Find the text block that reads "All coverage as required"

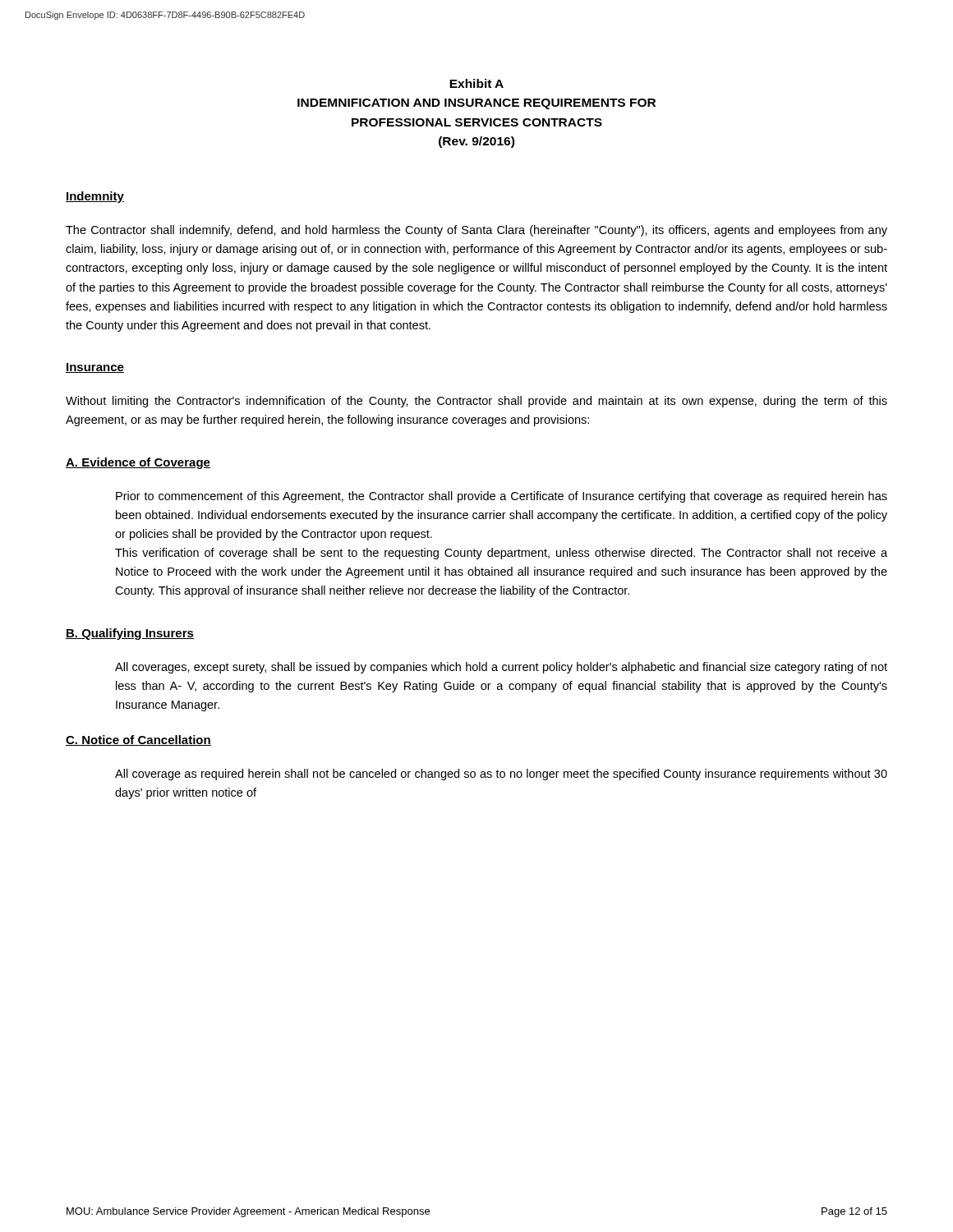tap(501, 783)
